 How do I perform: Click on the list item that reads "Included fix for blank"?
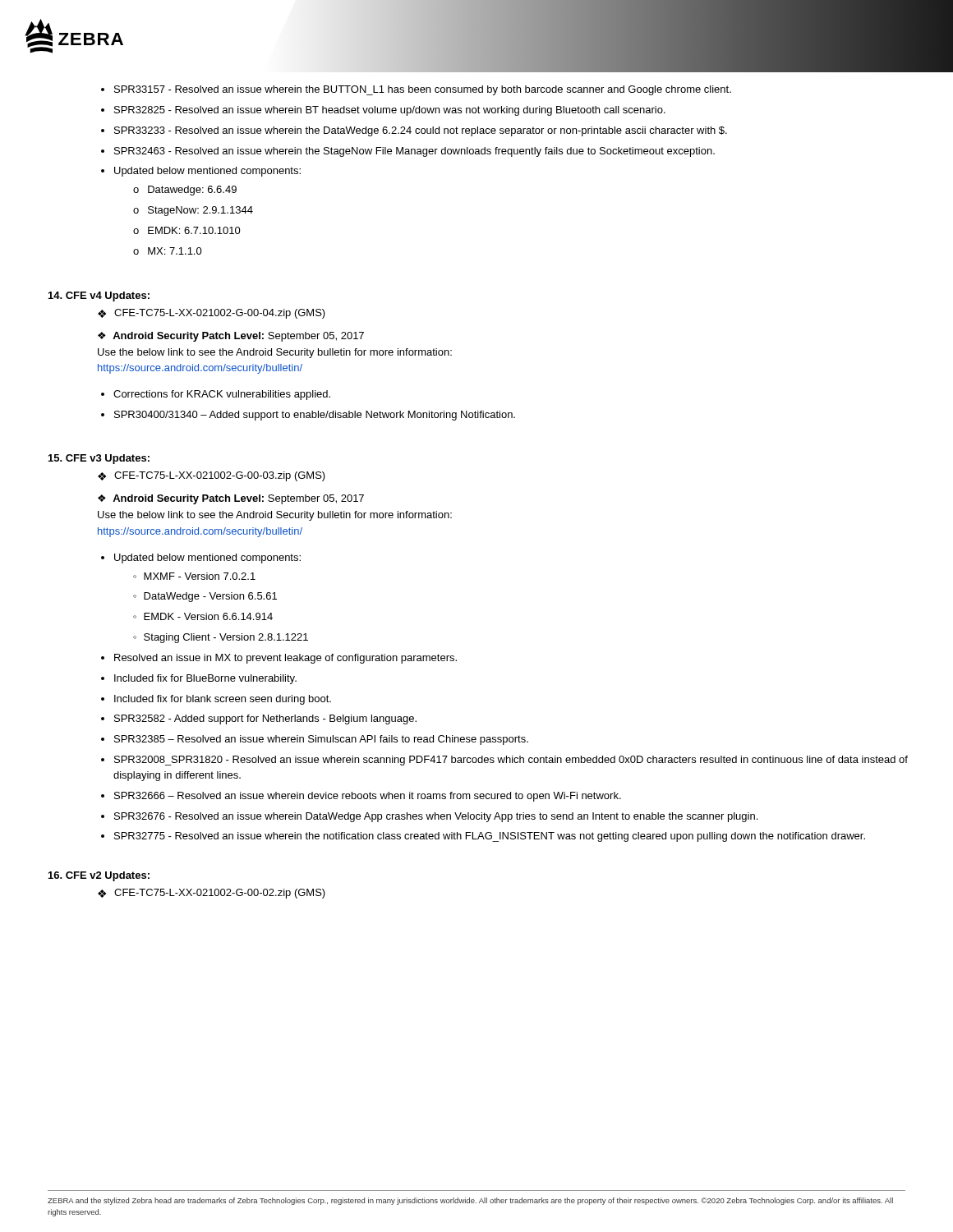point(223,700)
